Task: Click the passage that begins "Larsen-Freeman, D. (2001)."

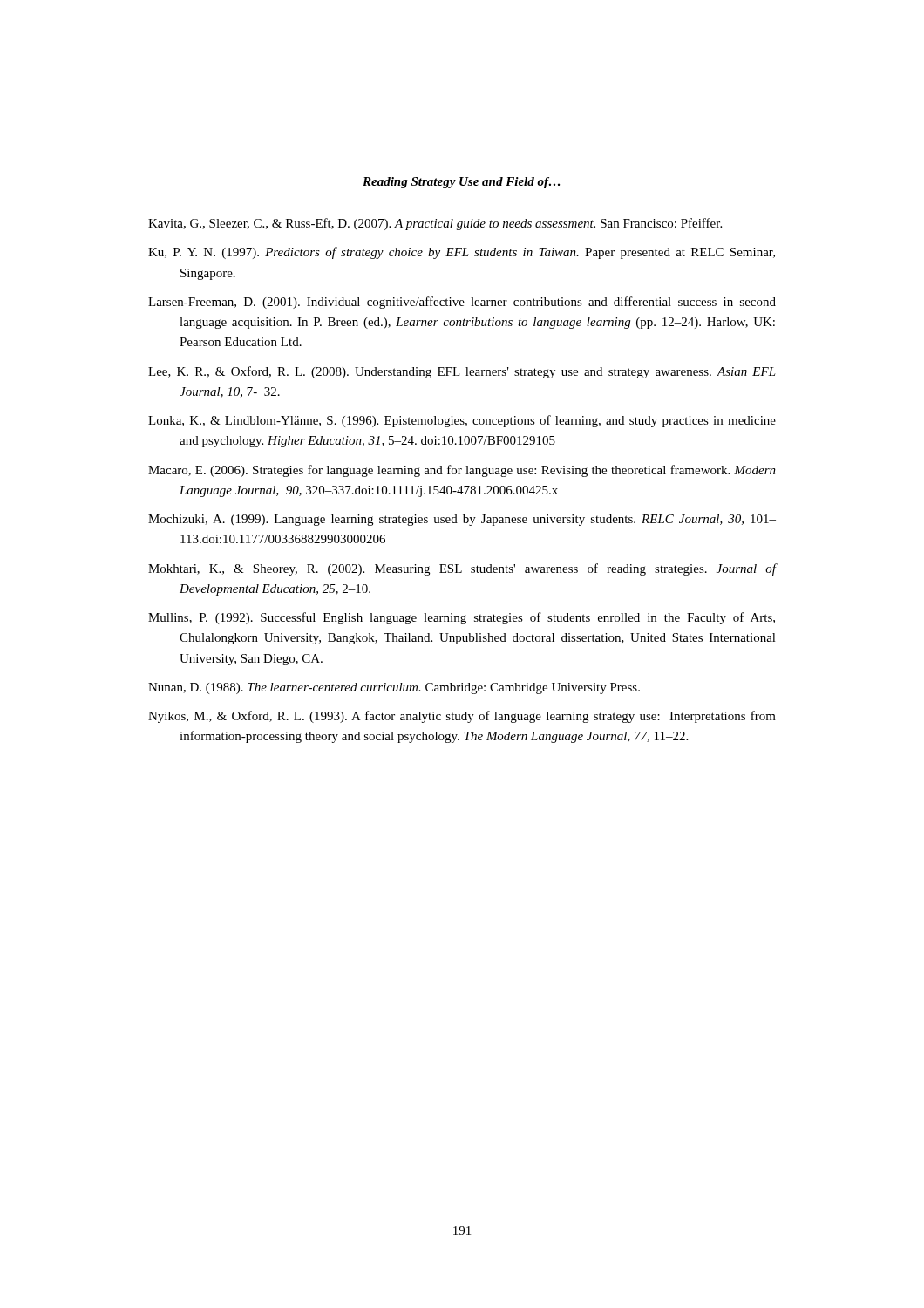Action: tap(462, 322)
